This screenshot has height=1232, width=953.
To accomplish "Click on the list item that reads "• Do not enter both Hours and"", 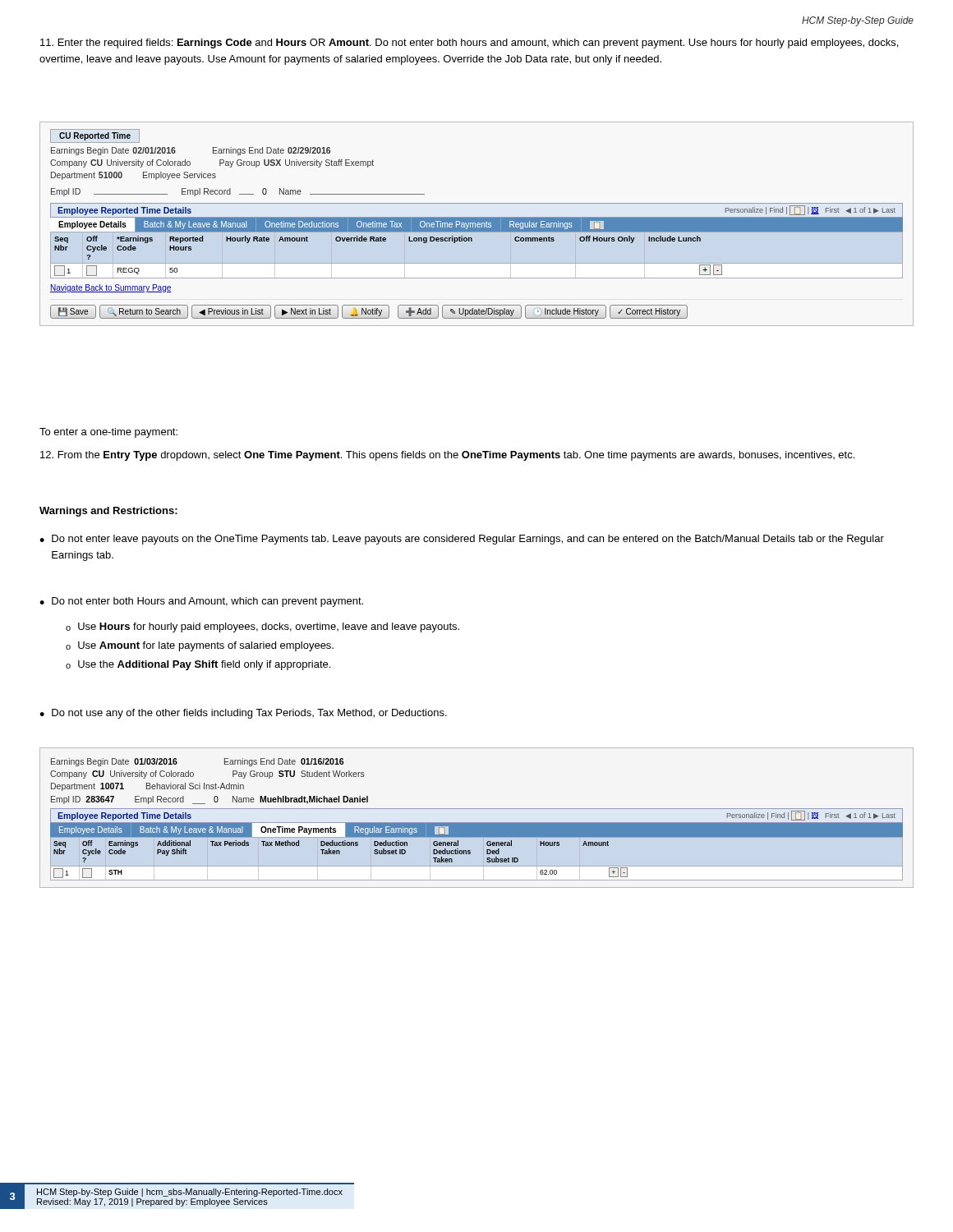I will (201, 602).
